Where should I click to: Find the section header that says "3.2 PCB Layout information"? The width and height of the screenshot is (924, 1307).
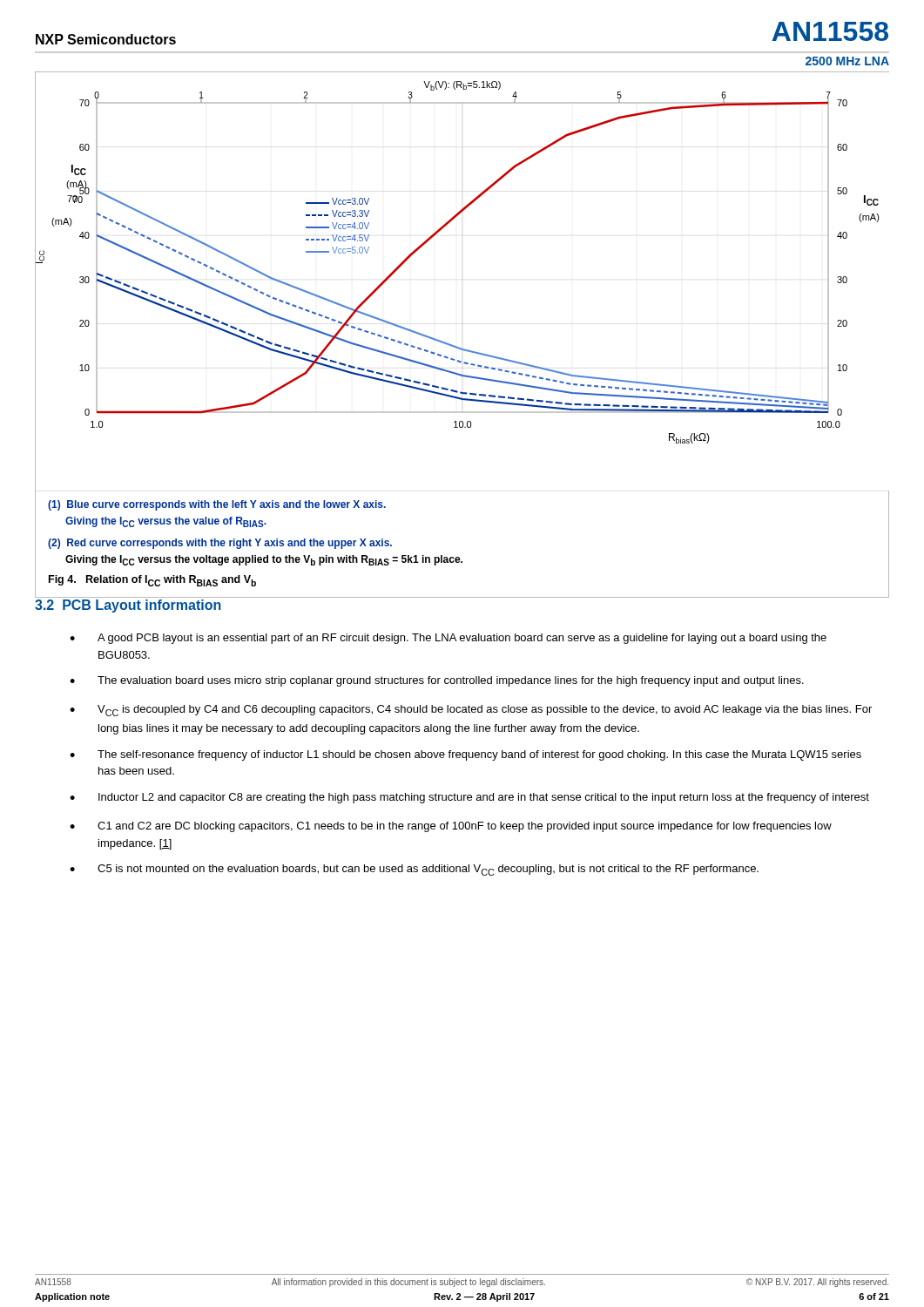coord(128,605)
